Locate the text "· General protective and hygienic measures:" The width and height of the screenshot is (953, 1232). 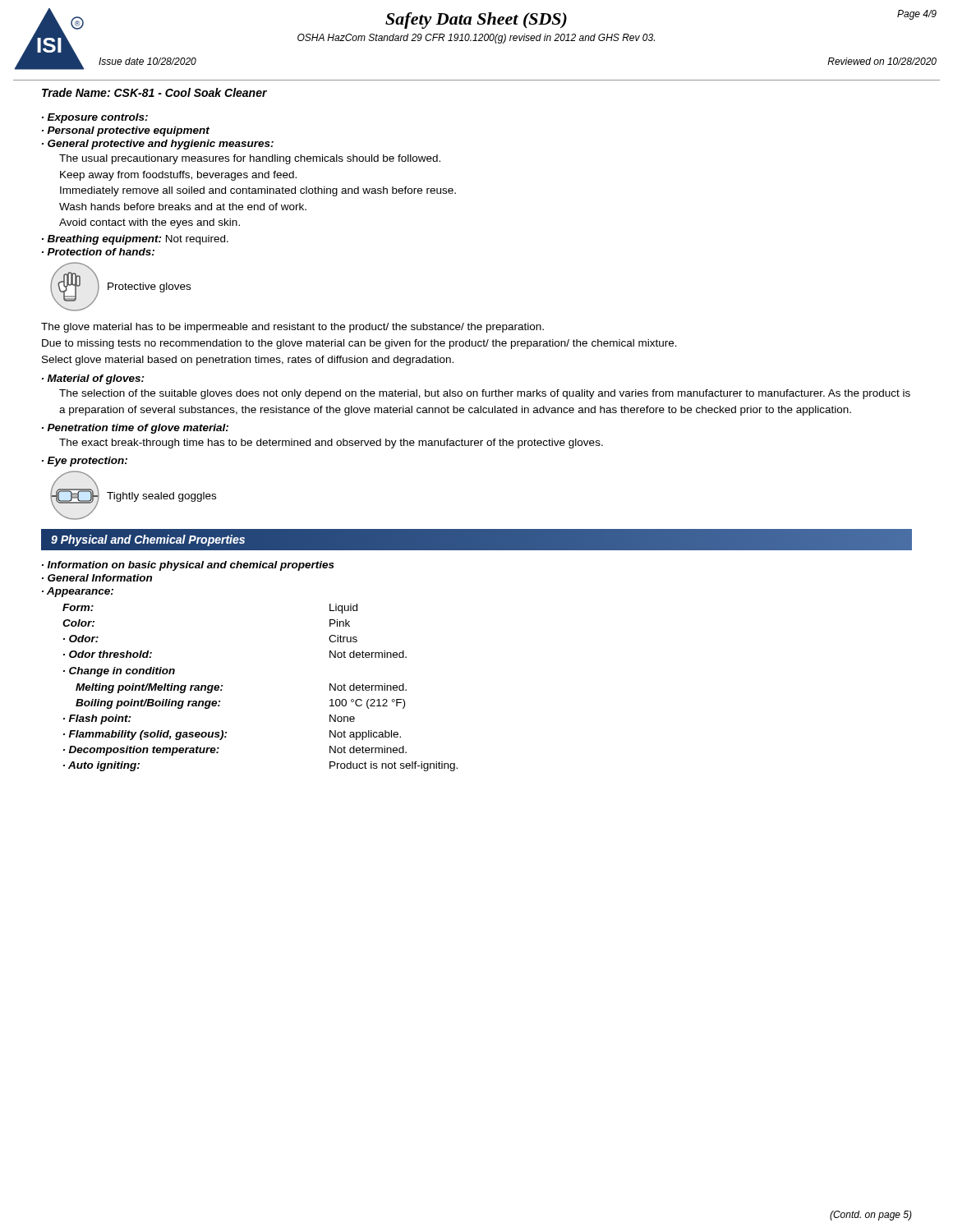coord(158,143)
